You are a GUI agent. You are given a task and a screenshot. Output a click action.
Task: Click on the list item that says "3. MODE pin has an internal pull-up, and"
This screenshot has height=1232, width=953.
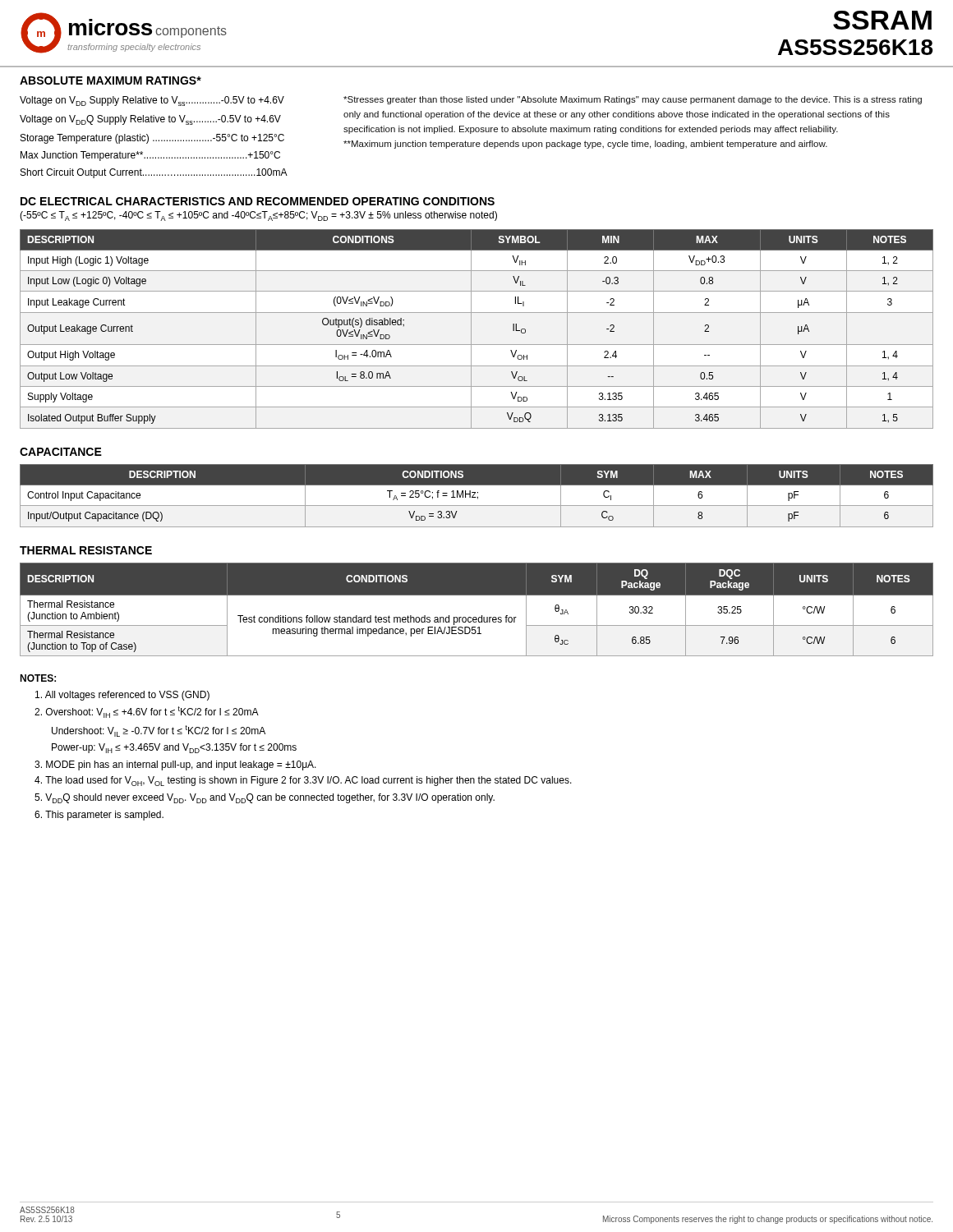point(176,765)
